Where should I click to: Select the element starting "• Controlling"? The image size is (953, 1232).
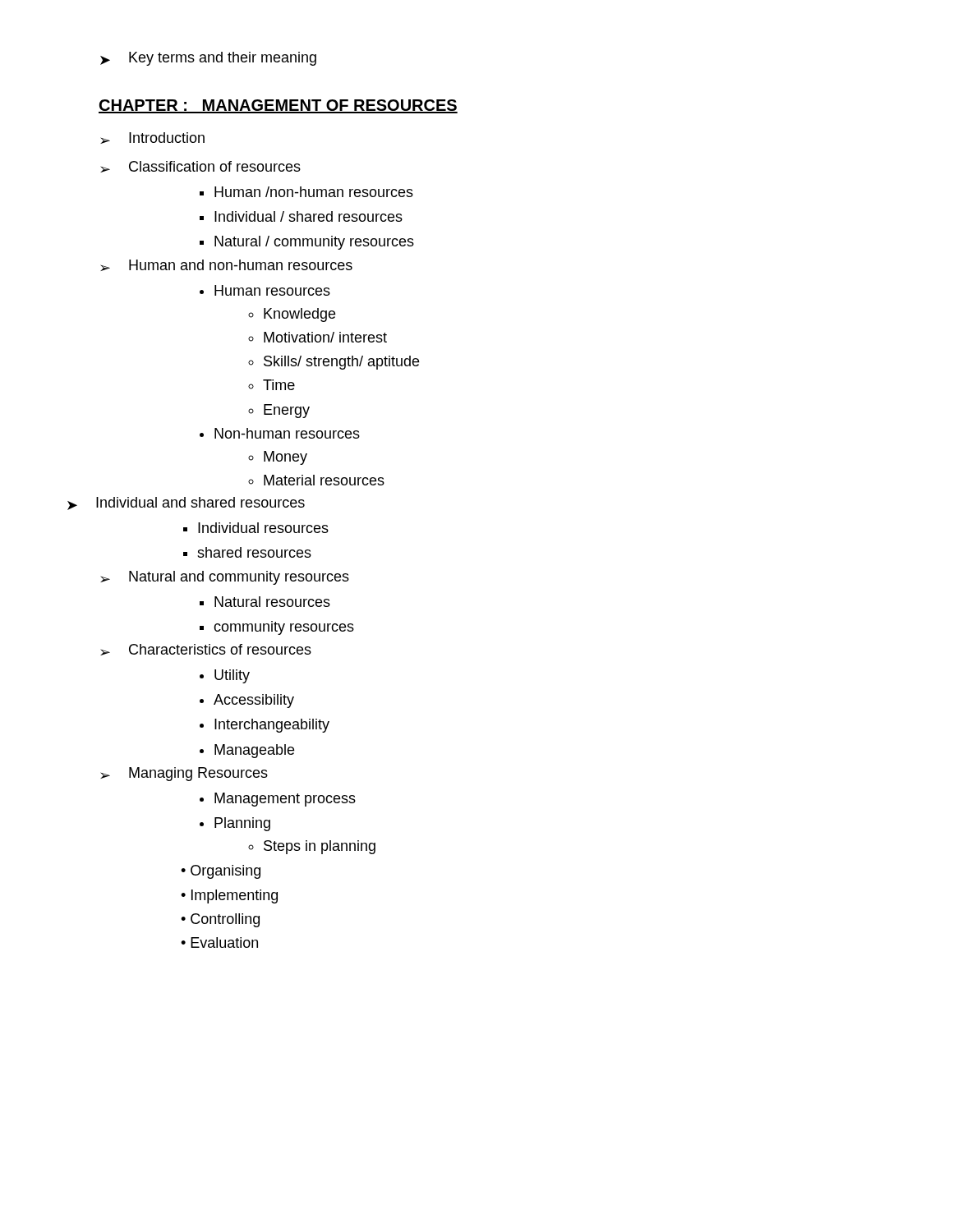(x=221, y=919)
